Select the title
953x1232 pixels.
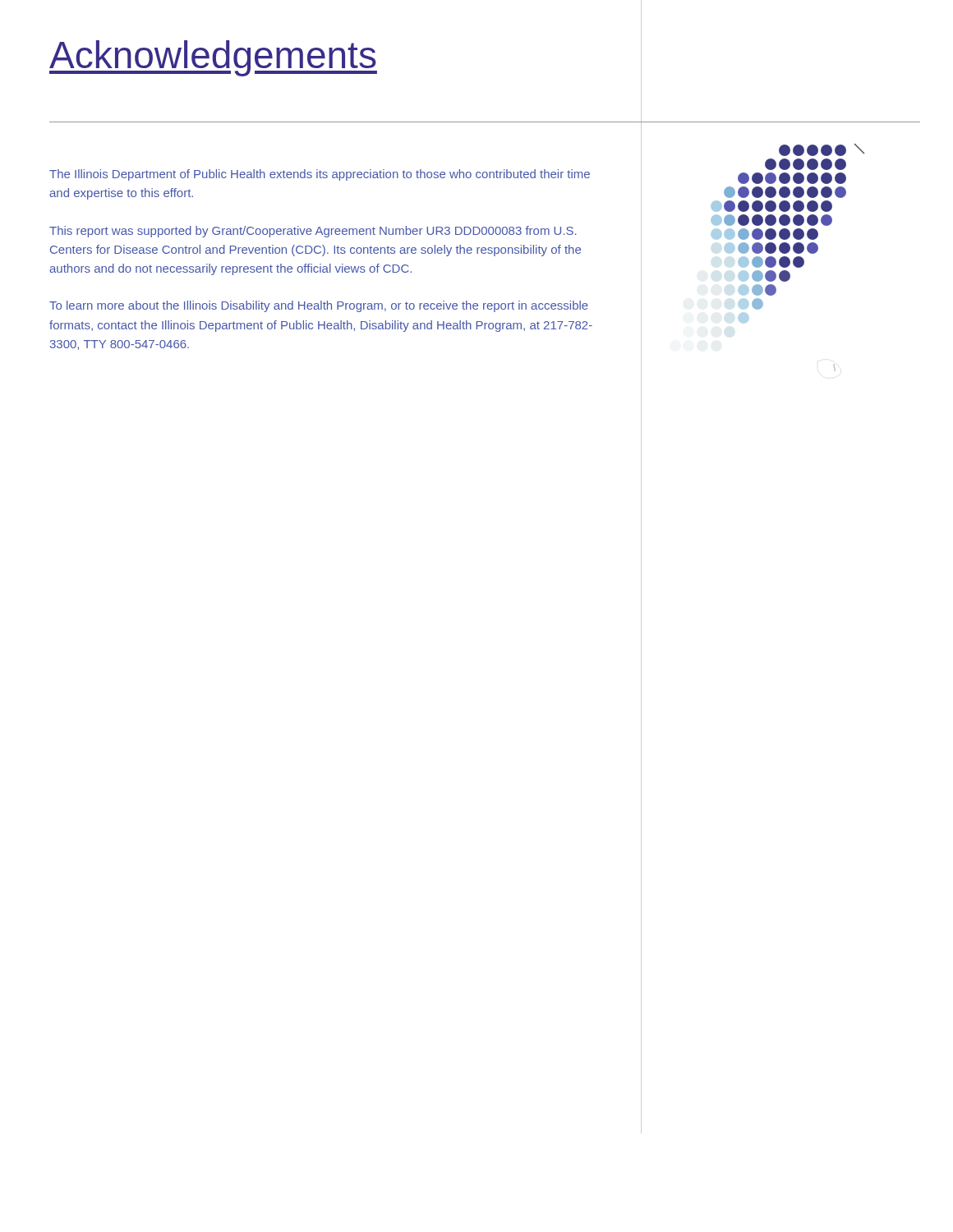click(213, 55)
